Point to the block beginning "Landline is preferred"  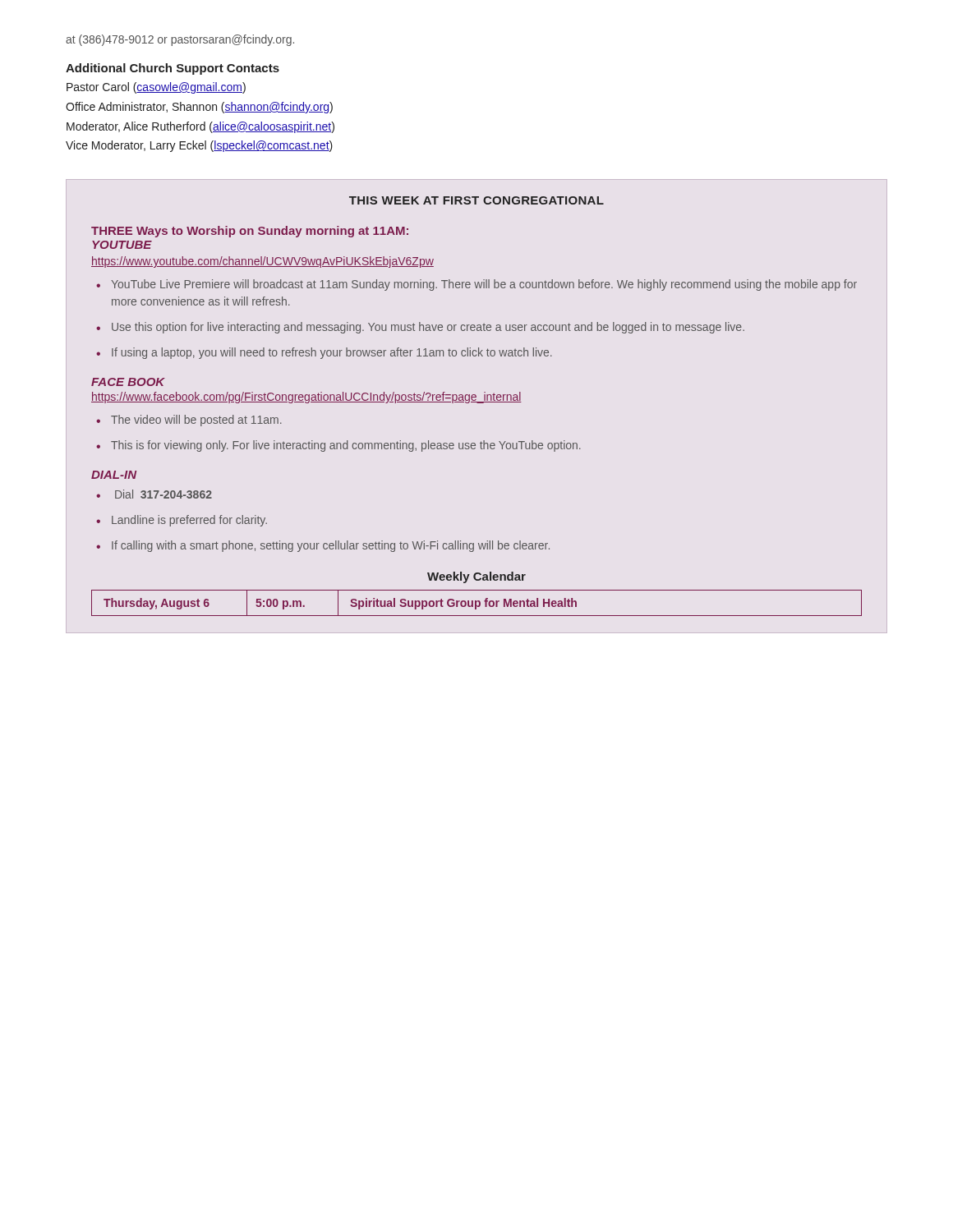182,521
